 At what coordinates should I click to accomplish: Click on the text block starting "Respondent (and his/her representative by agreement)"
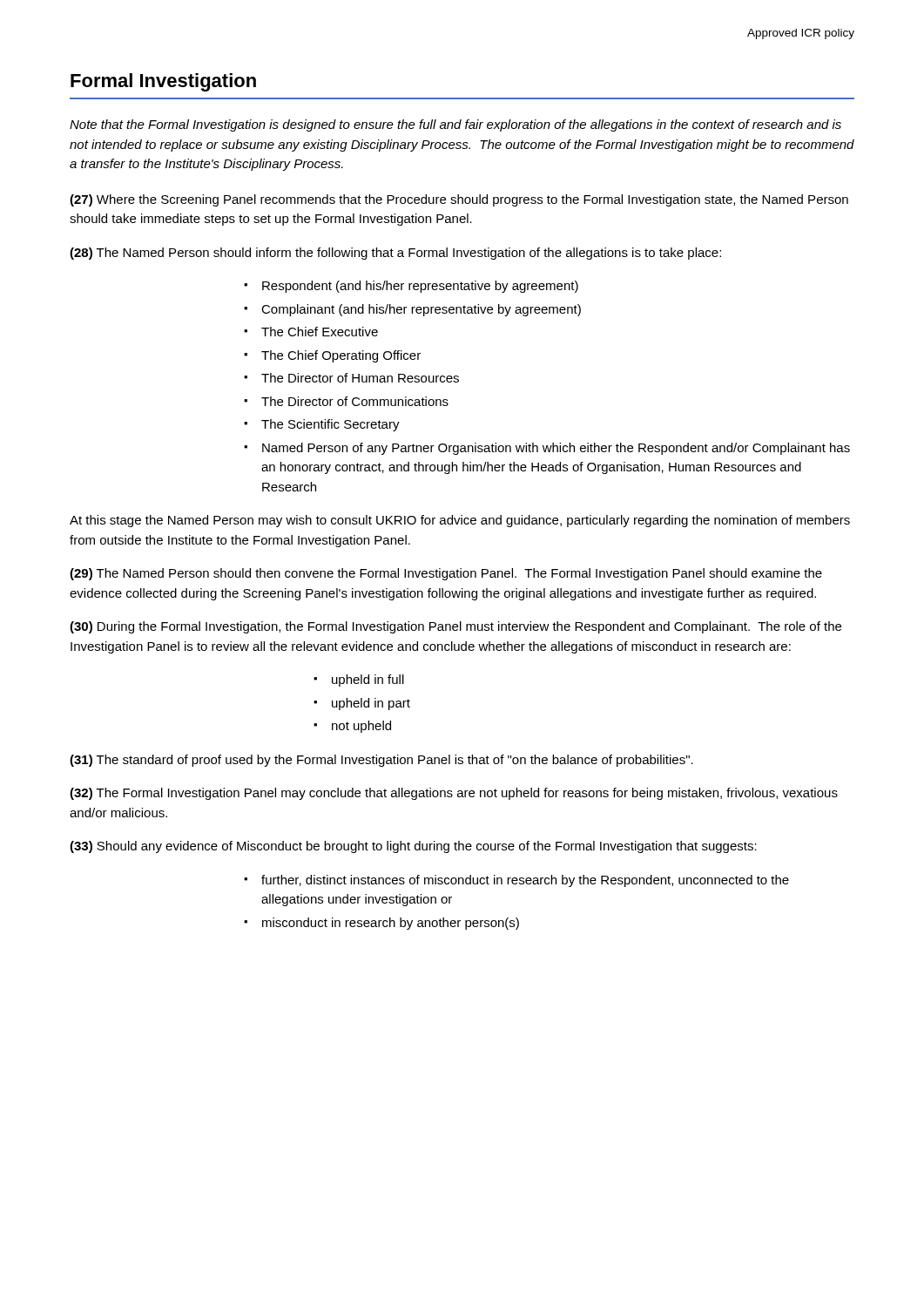coord(420,285)
